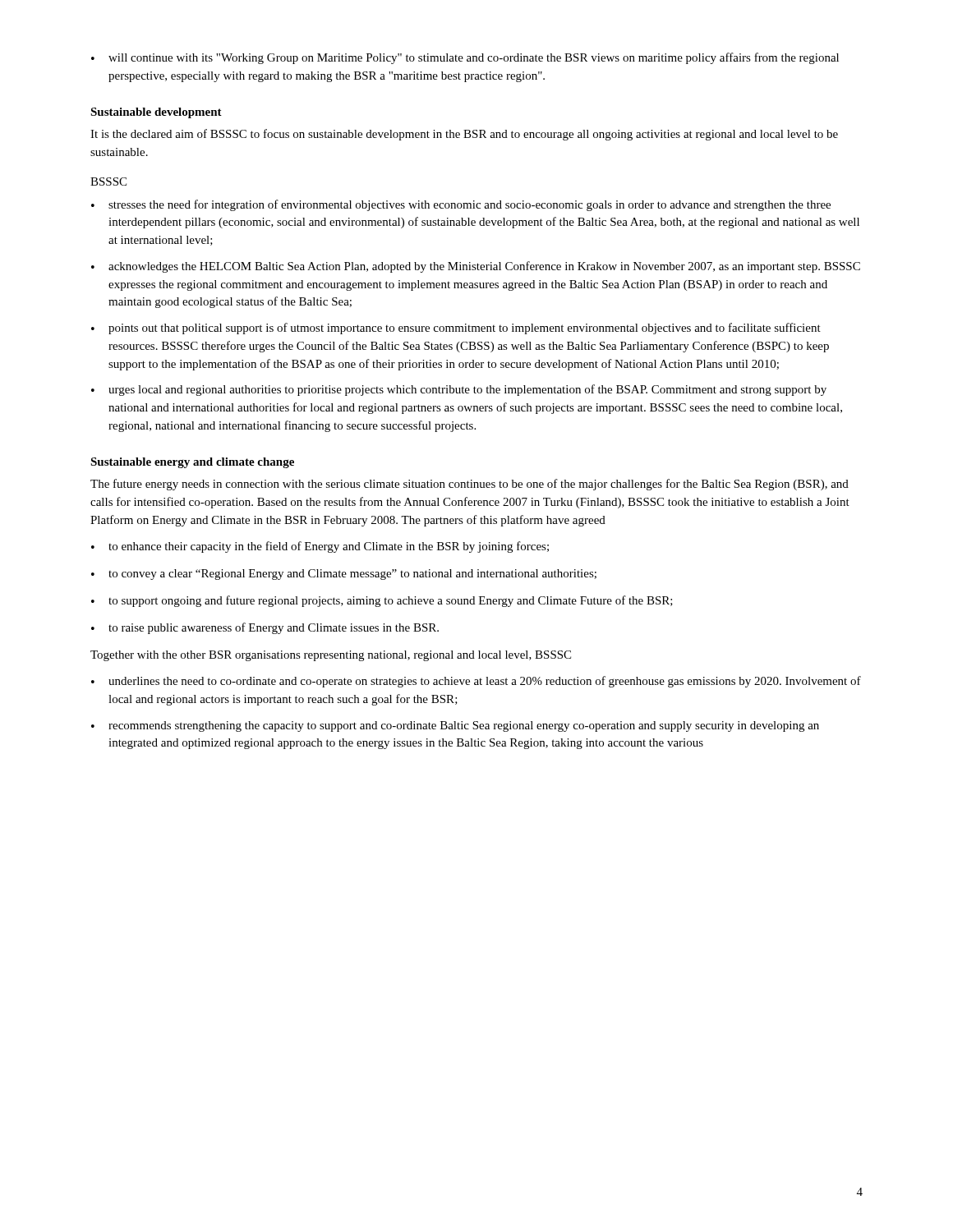Click the passage that begins "The future energy"
The image size is (953, 1232).
pos(476,503)
